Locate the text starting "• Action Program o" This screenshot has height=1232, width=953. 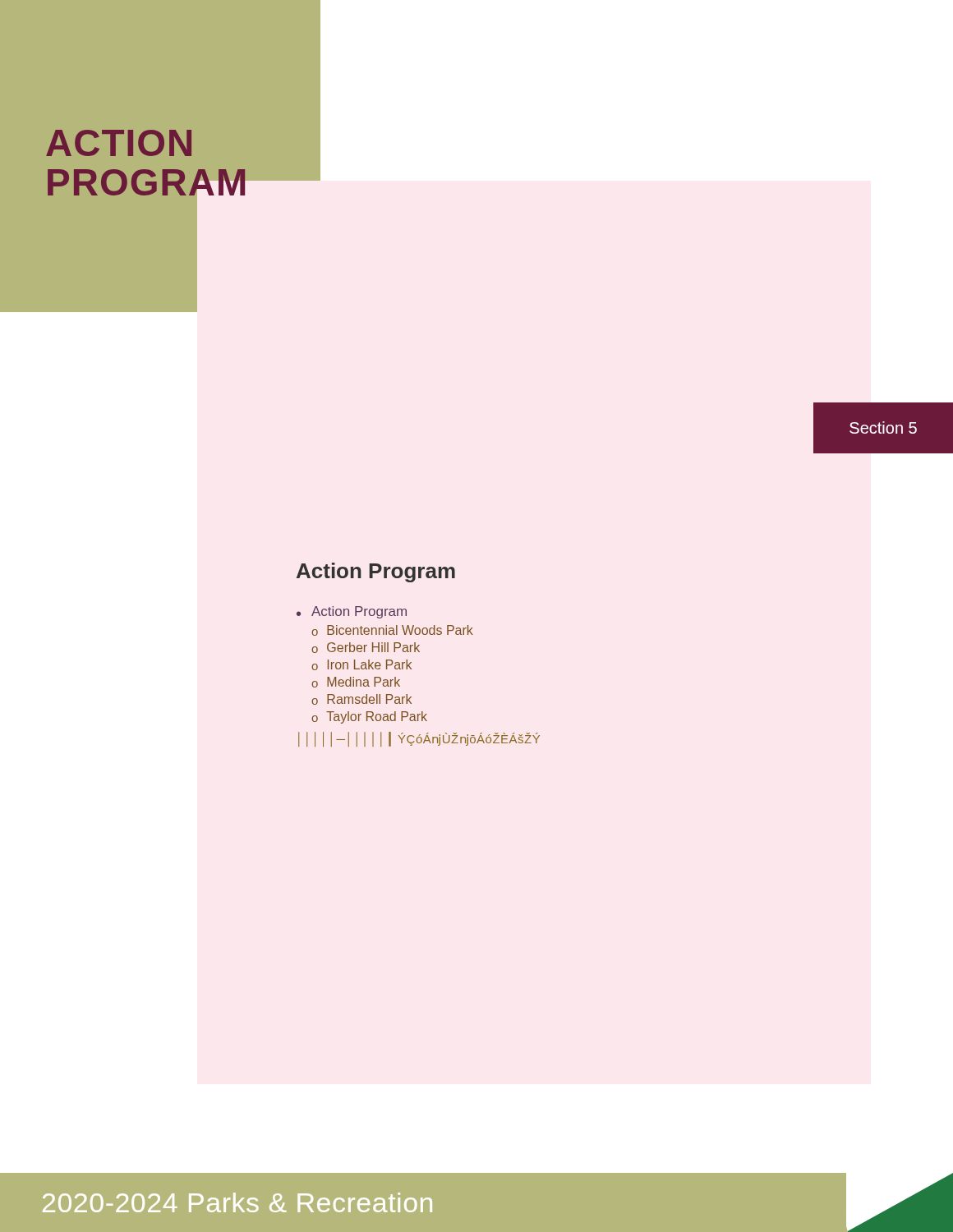384,665
